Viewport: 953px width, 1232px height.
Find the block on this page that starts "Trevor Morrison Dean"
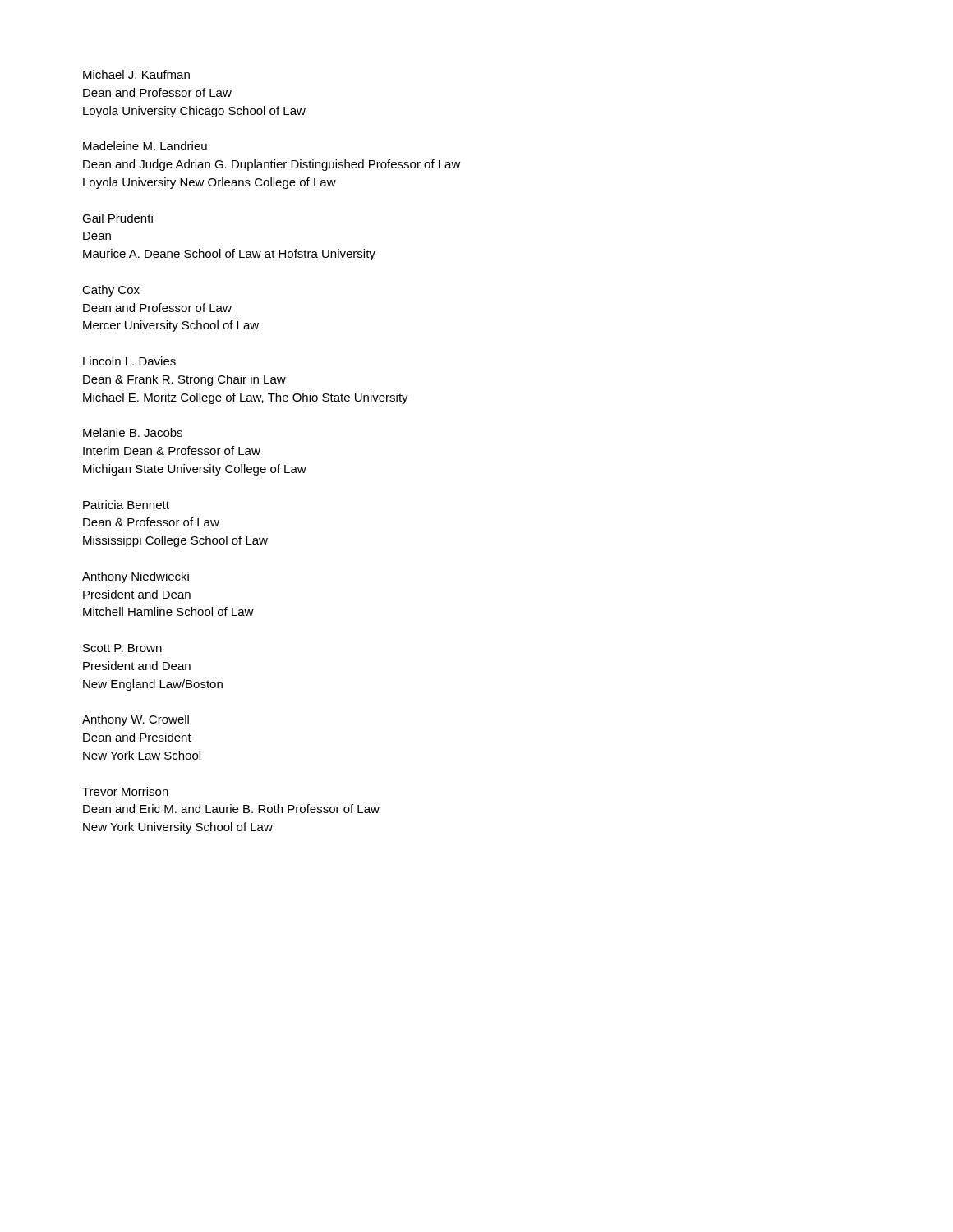tap(125, 791)
